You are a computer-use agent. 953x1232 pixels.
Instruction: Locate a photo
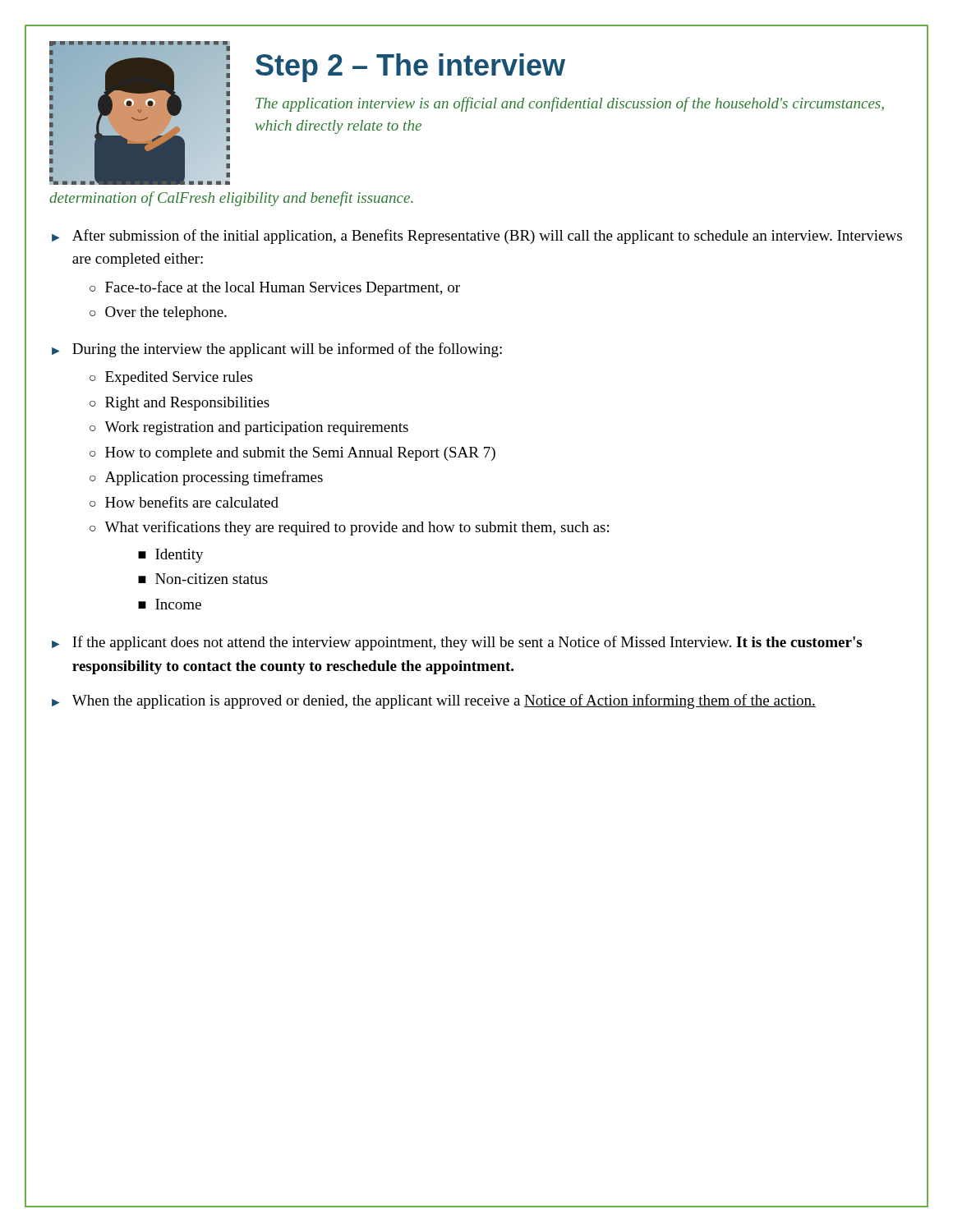click(140, 113)
